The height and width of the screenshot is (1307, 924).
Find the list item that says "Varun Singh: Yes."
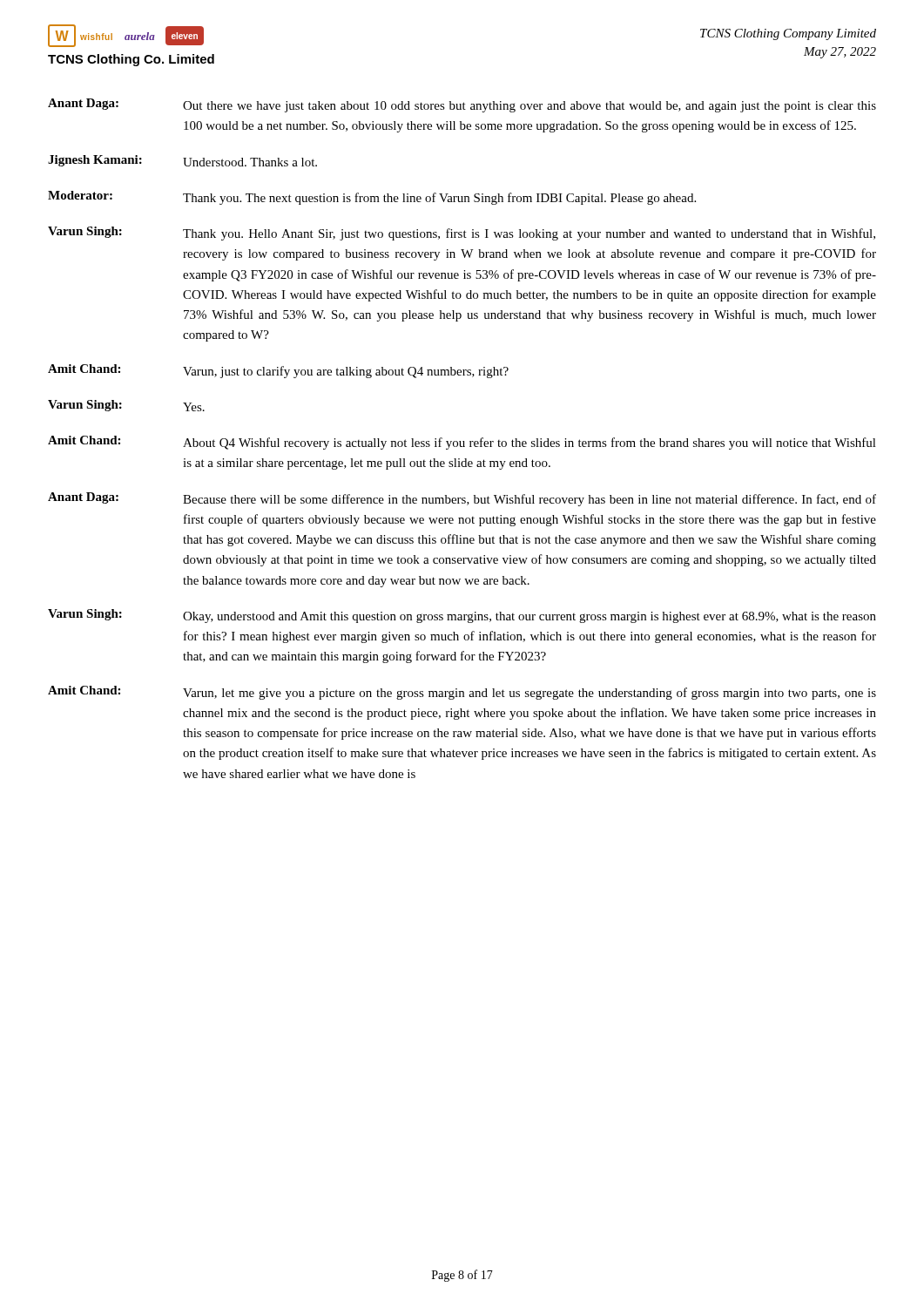pos(89,405)
